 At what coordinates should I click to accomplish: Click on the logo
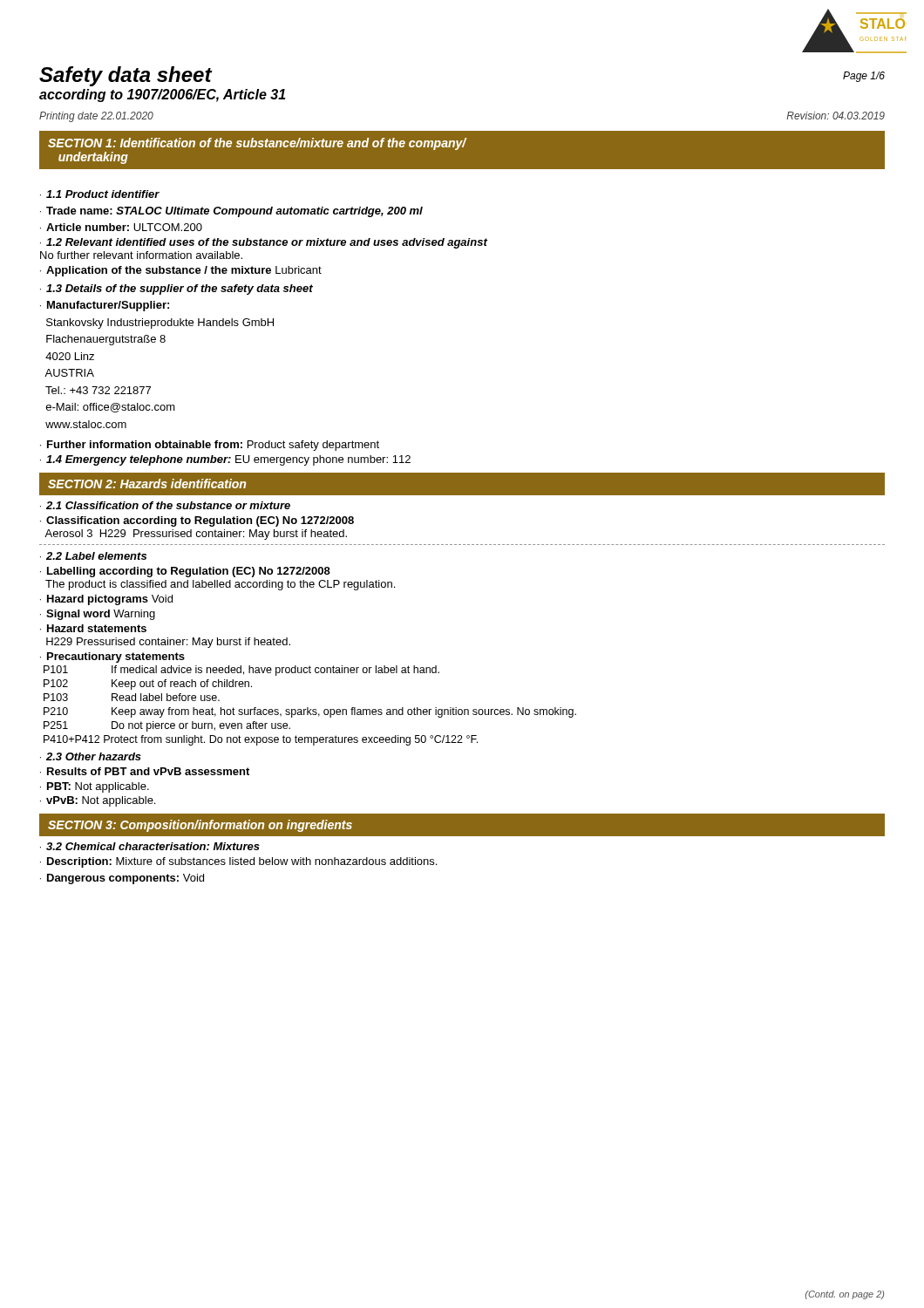pos(462,31)
